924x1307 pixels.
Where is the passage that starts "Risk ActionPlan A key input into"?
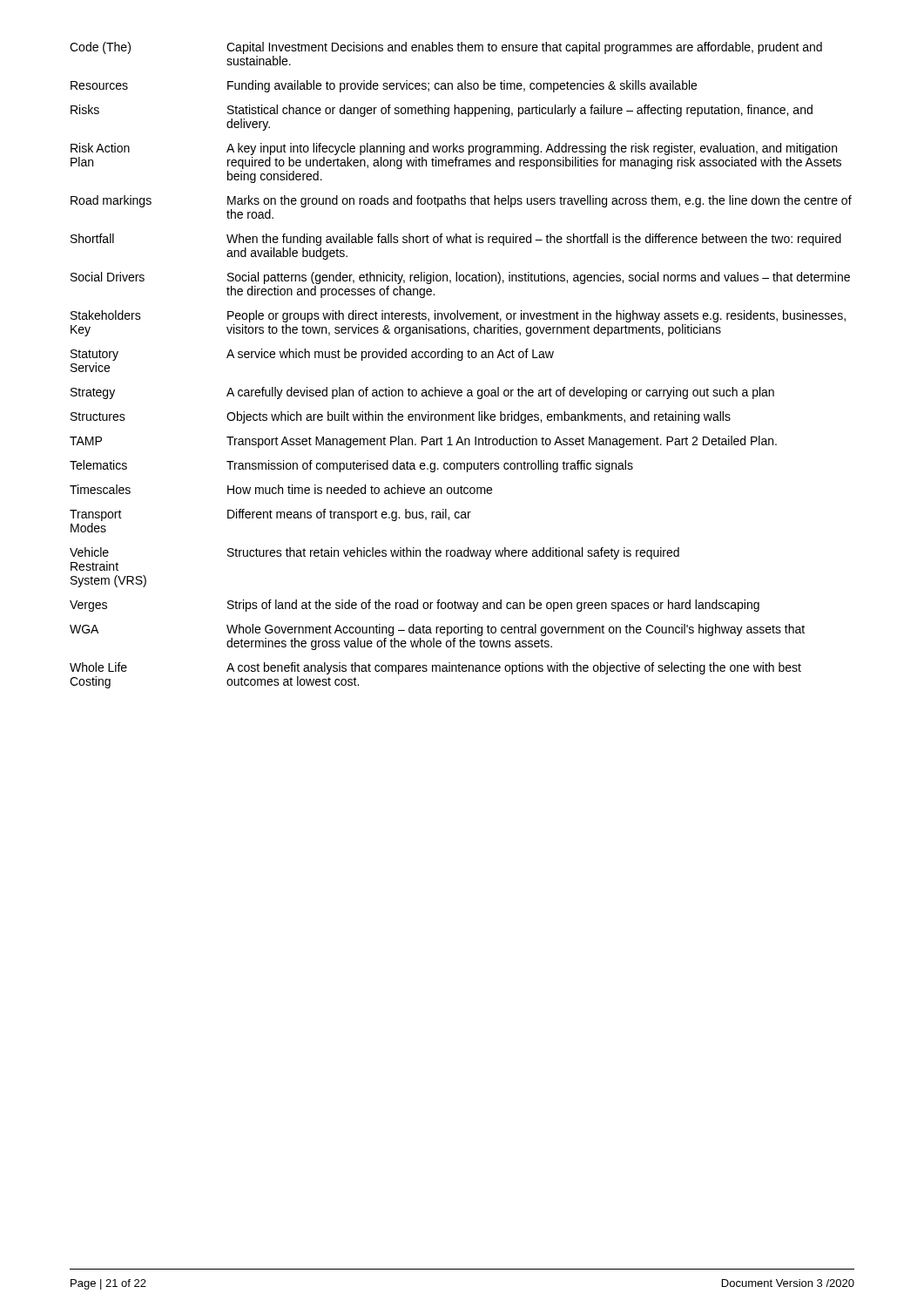(x=462, y=162)
